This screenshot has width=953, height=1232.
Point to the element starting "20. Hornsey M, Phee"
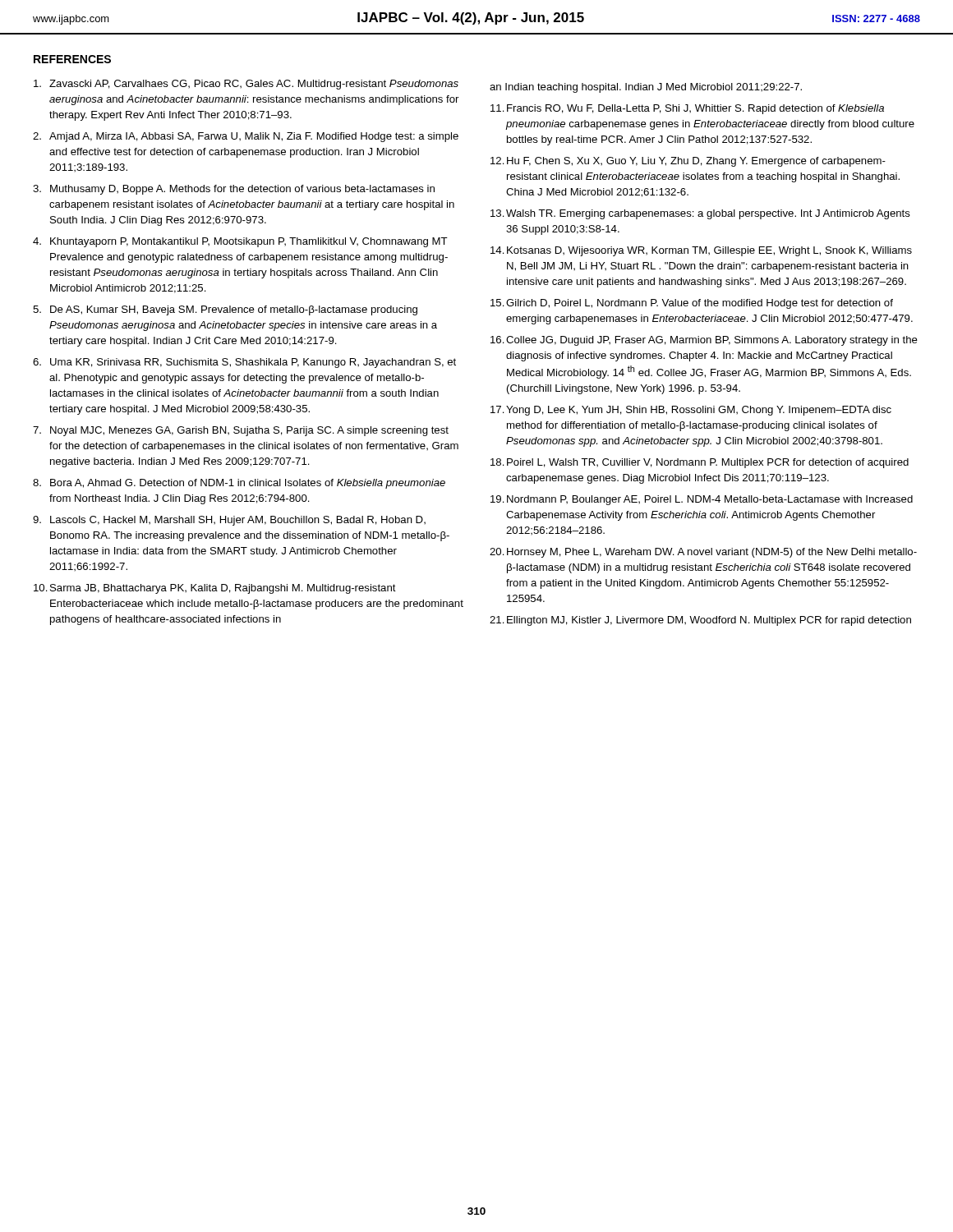[x=705, y=575]
